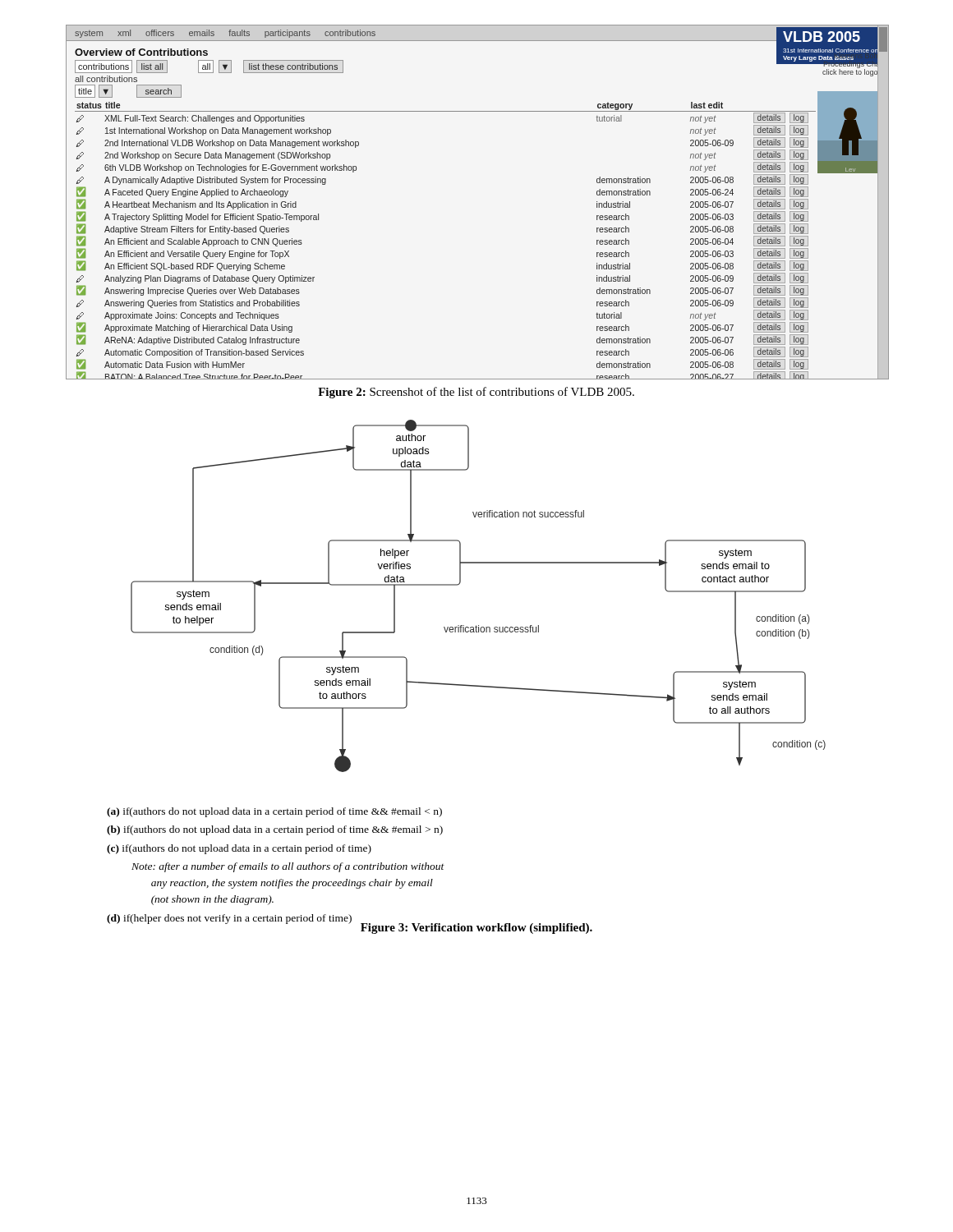Point to the block beginning "(a) if(authors do not upload"
The image size is (953, 1232).
pyautogui.click(x=275, y=811)
